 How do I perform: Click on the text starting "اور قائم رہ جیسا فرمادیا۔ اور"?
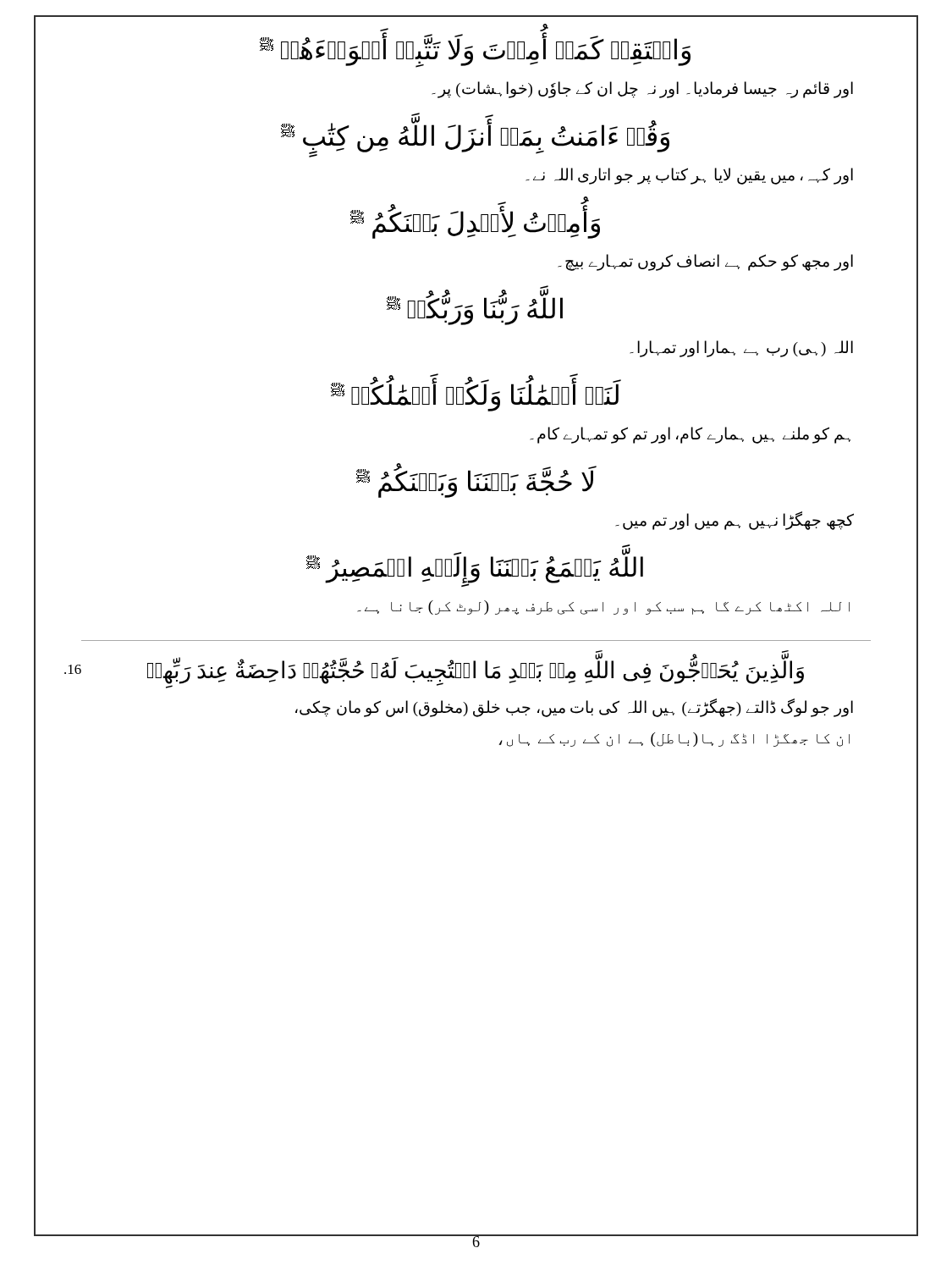(642, 89)
